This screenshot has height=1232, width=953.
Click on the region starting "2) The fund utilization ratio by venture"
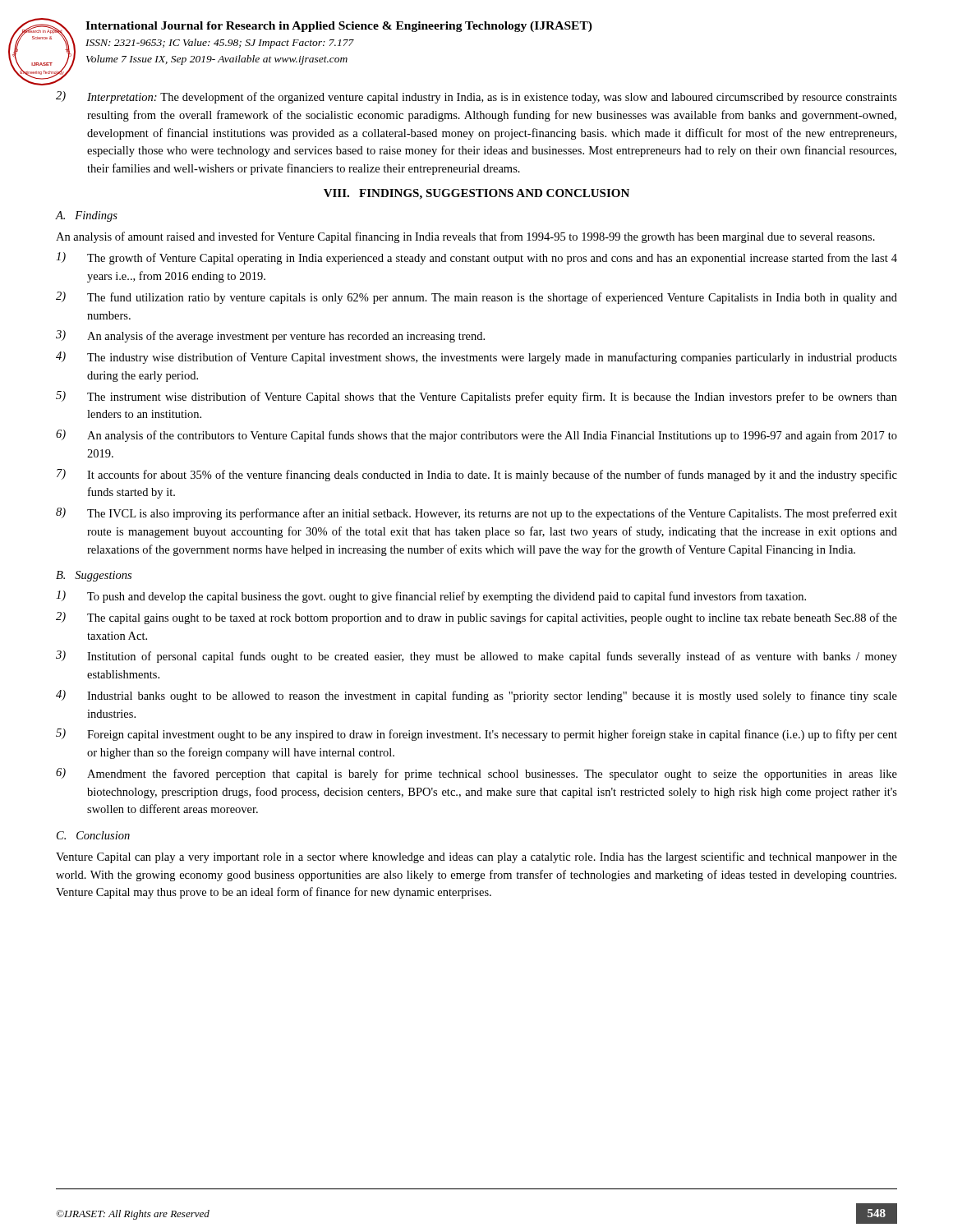[476, 307]
